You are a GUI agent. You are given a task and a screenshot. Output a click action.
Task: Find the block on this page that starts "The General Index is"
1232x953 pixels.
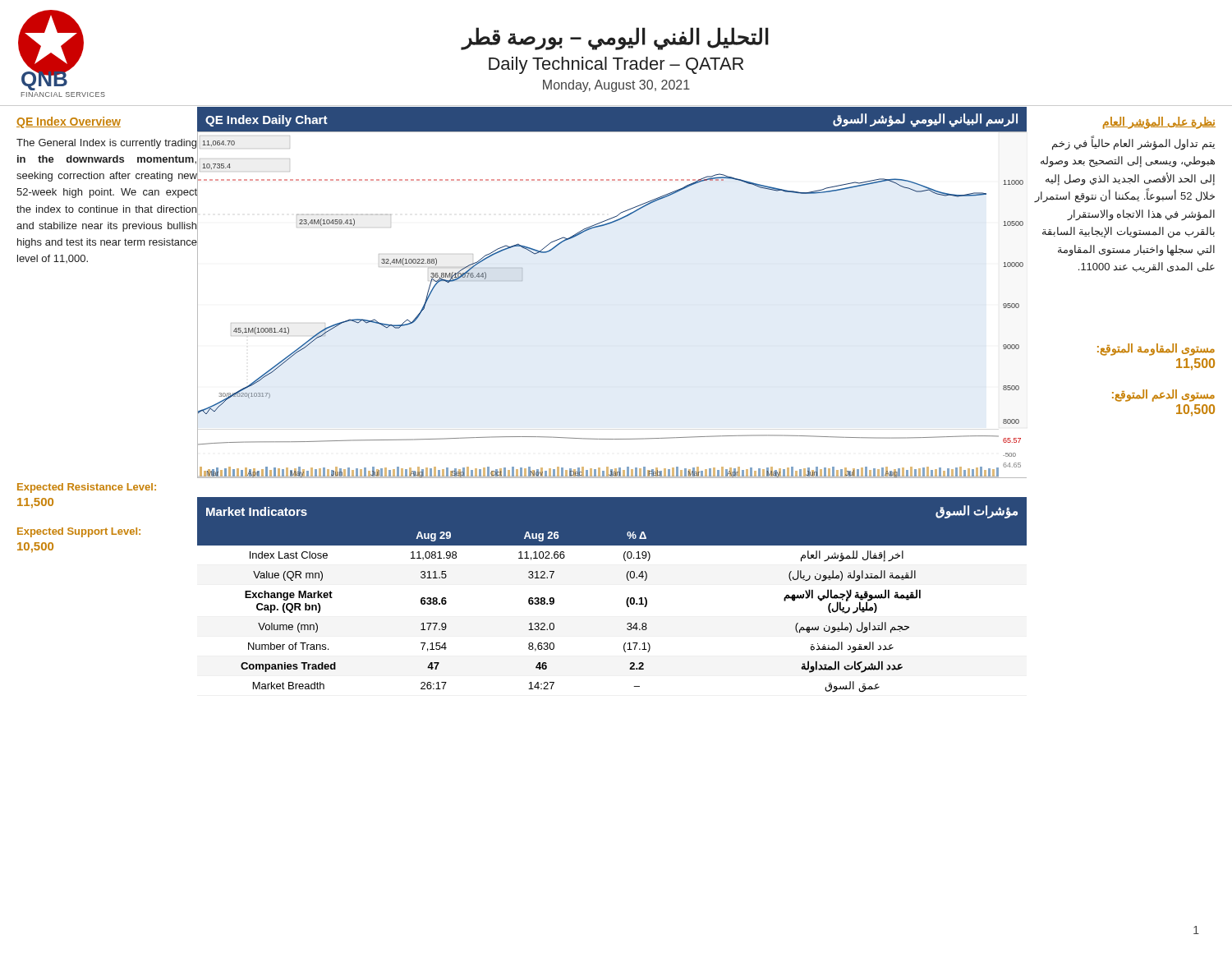click(x=107, y=200)
